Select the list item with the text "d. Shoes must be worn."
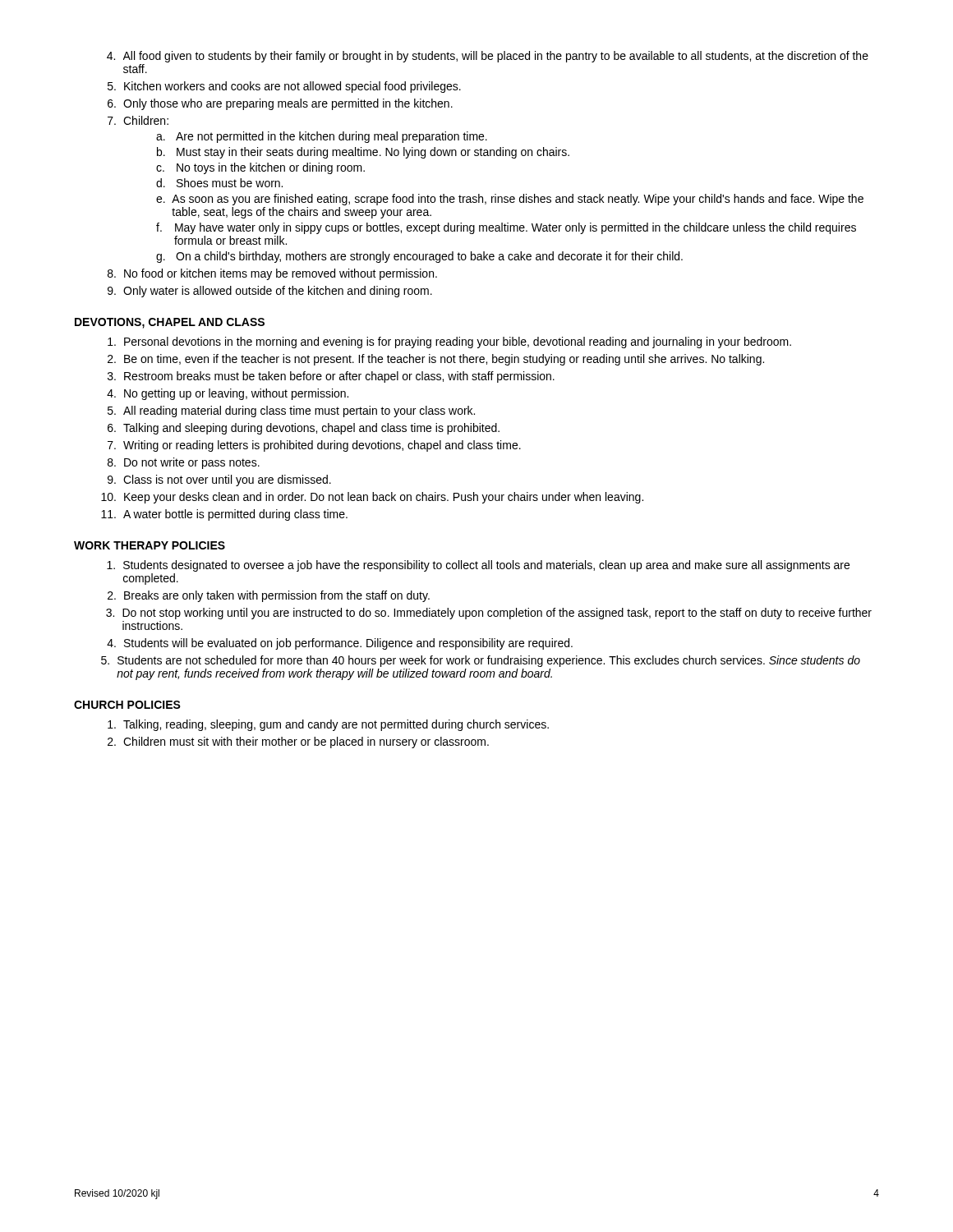Screen dimensions: 1232x953 (220, 183)
